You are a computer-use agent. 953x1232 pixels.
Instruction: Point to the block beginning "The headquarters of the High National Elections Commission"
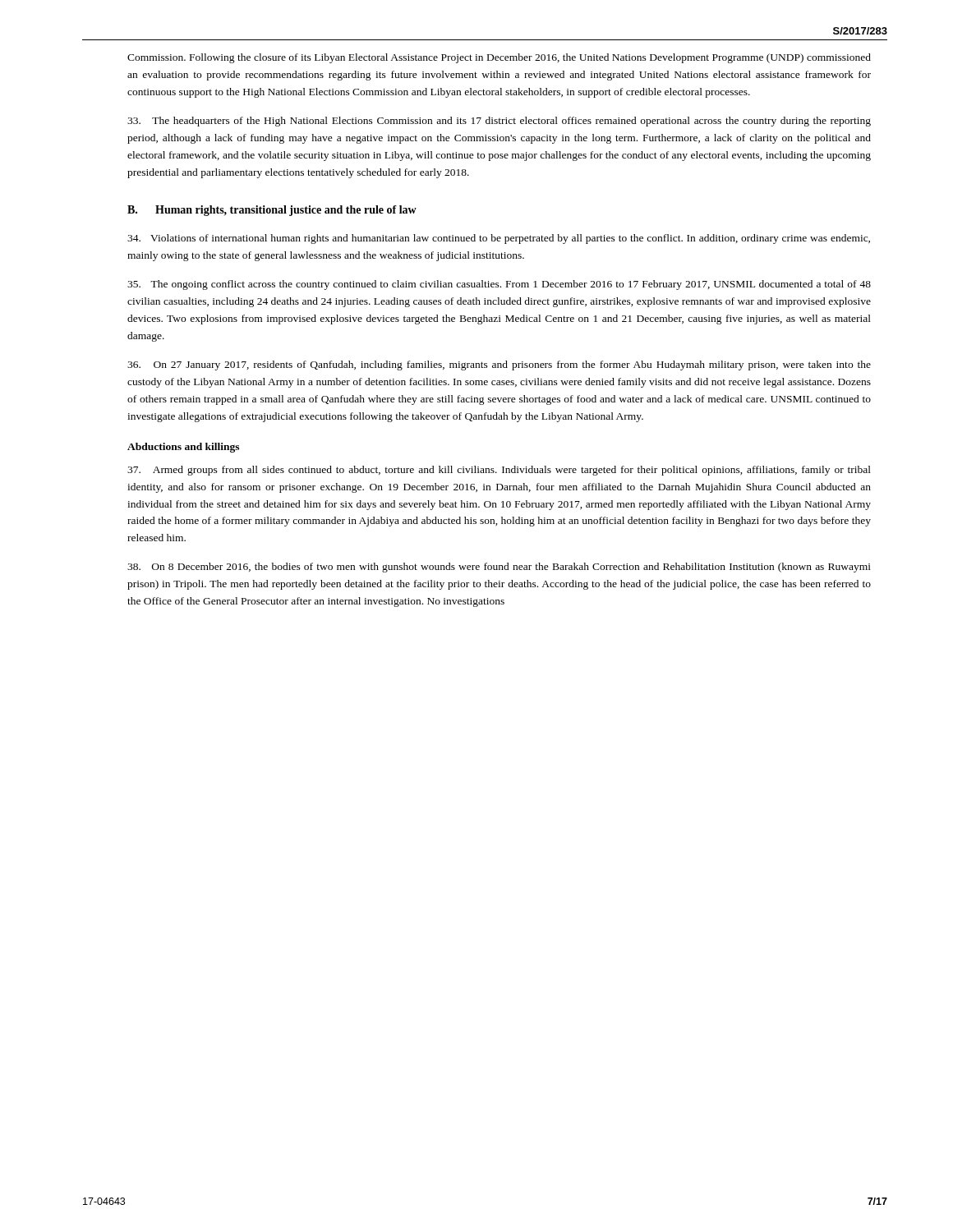499,146
